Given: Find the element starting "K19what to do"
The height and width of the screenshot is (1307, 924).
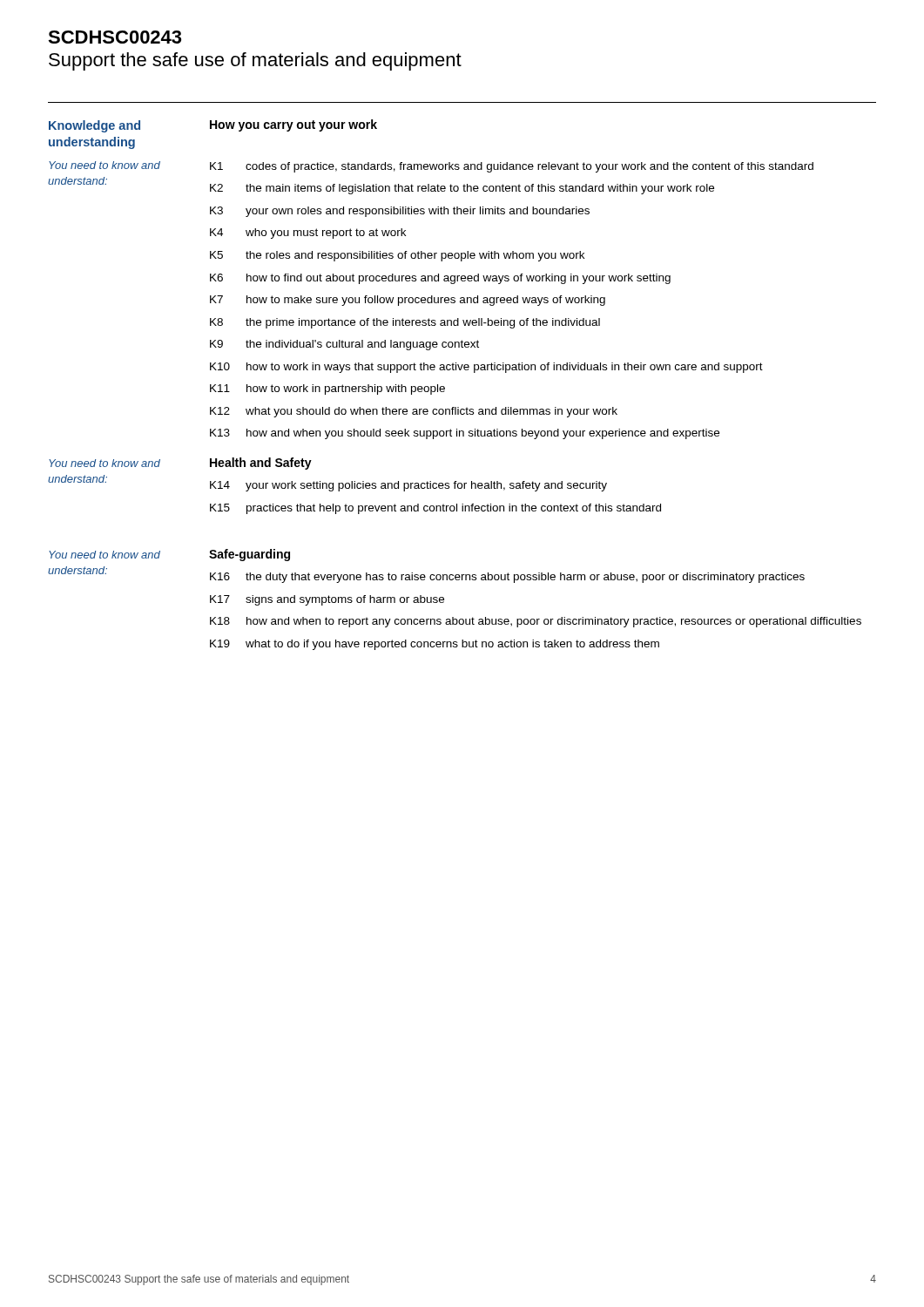Looking at the screenshot, I should tap(543, 644).
